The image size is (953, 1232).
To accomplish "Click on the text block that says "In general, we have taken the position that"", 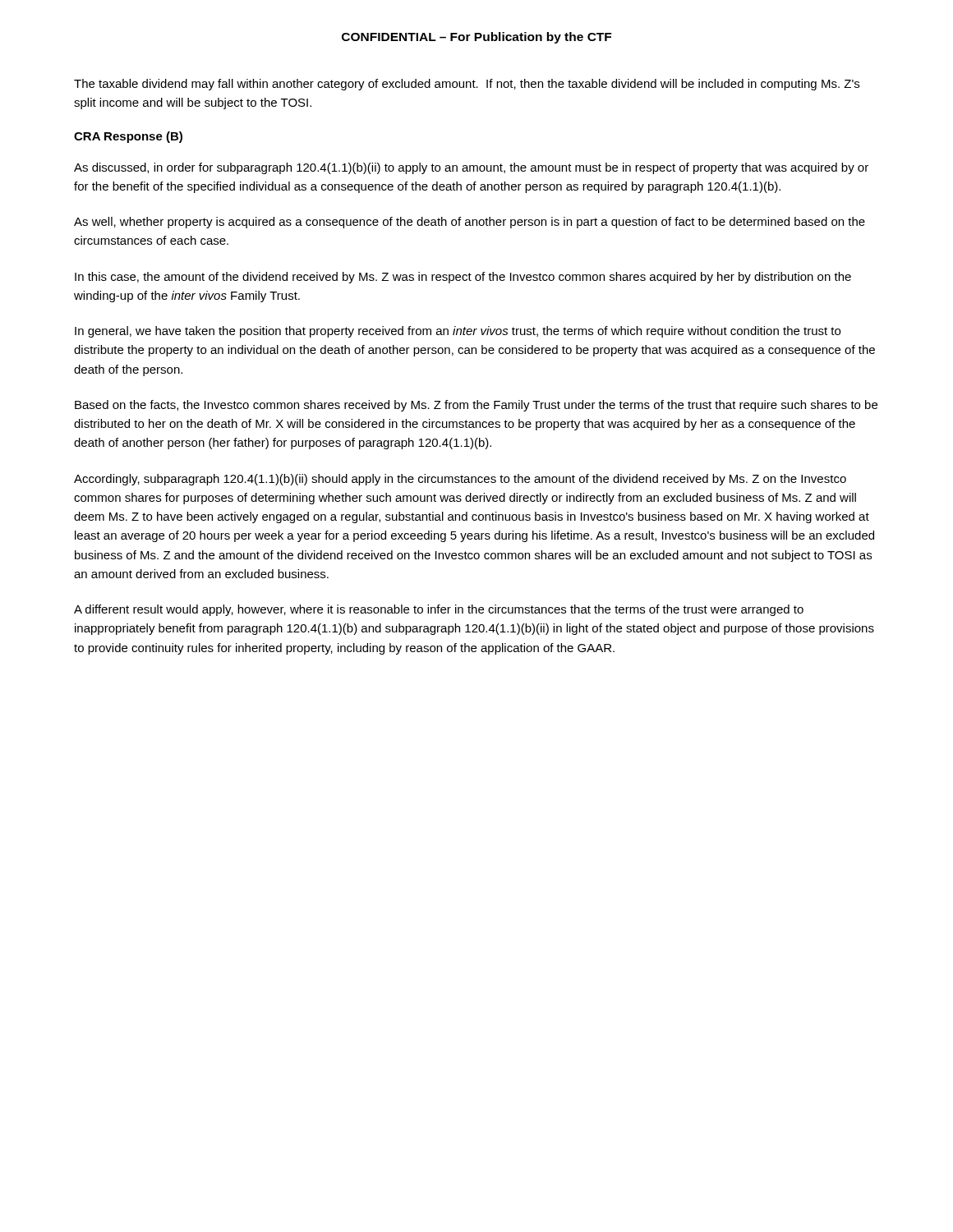I will point(475,350).
